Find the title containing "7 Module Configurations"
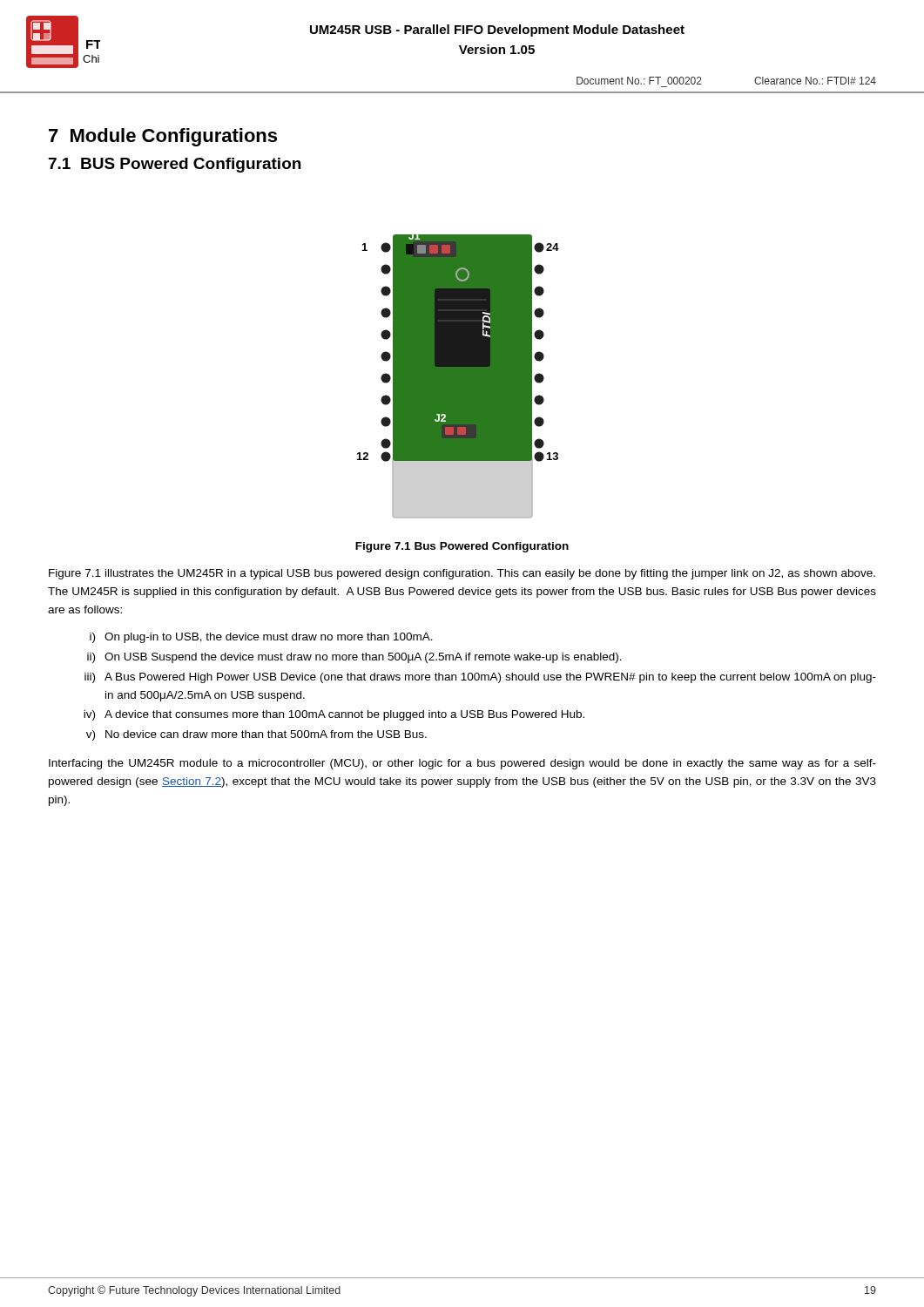This screenshot has width=924, height=1307. point(163,135)
